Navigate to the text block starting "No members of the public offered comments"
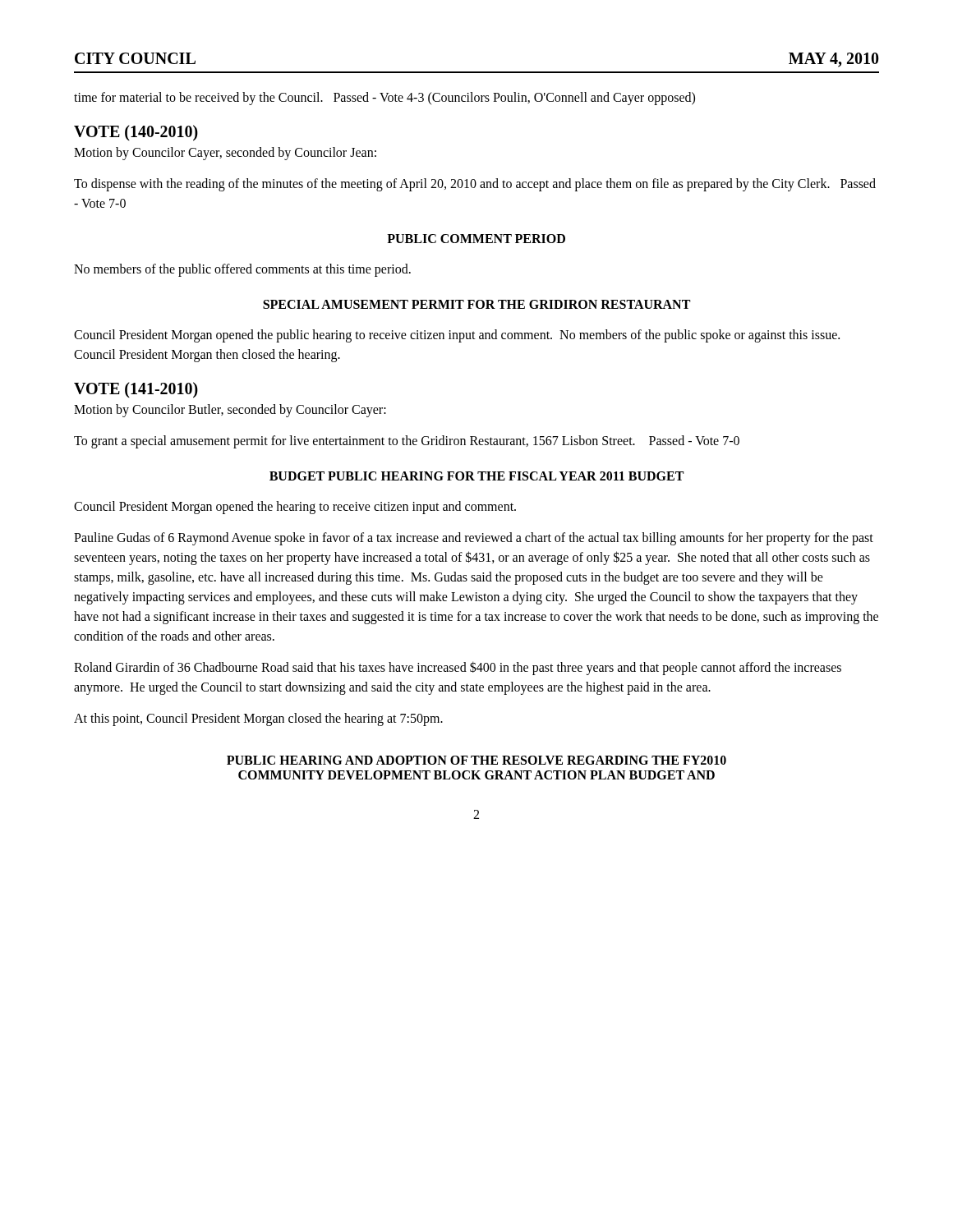 [x=243, y=269]
